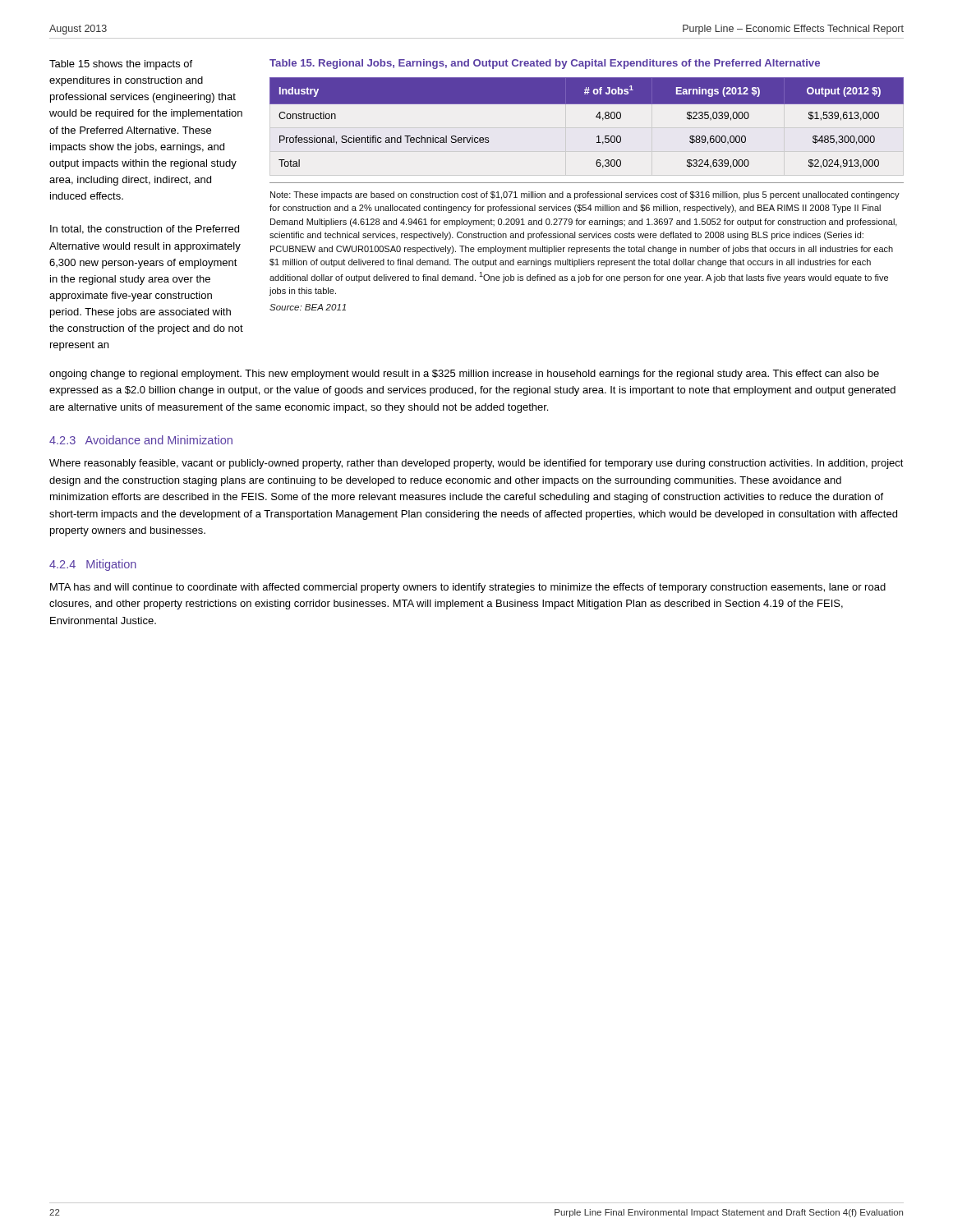Viewport: 953px width, 1232px height.
Task: Click on the passage starting "Source: BEA 2011"
Action: [x=308, y=307]
